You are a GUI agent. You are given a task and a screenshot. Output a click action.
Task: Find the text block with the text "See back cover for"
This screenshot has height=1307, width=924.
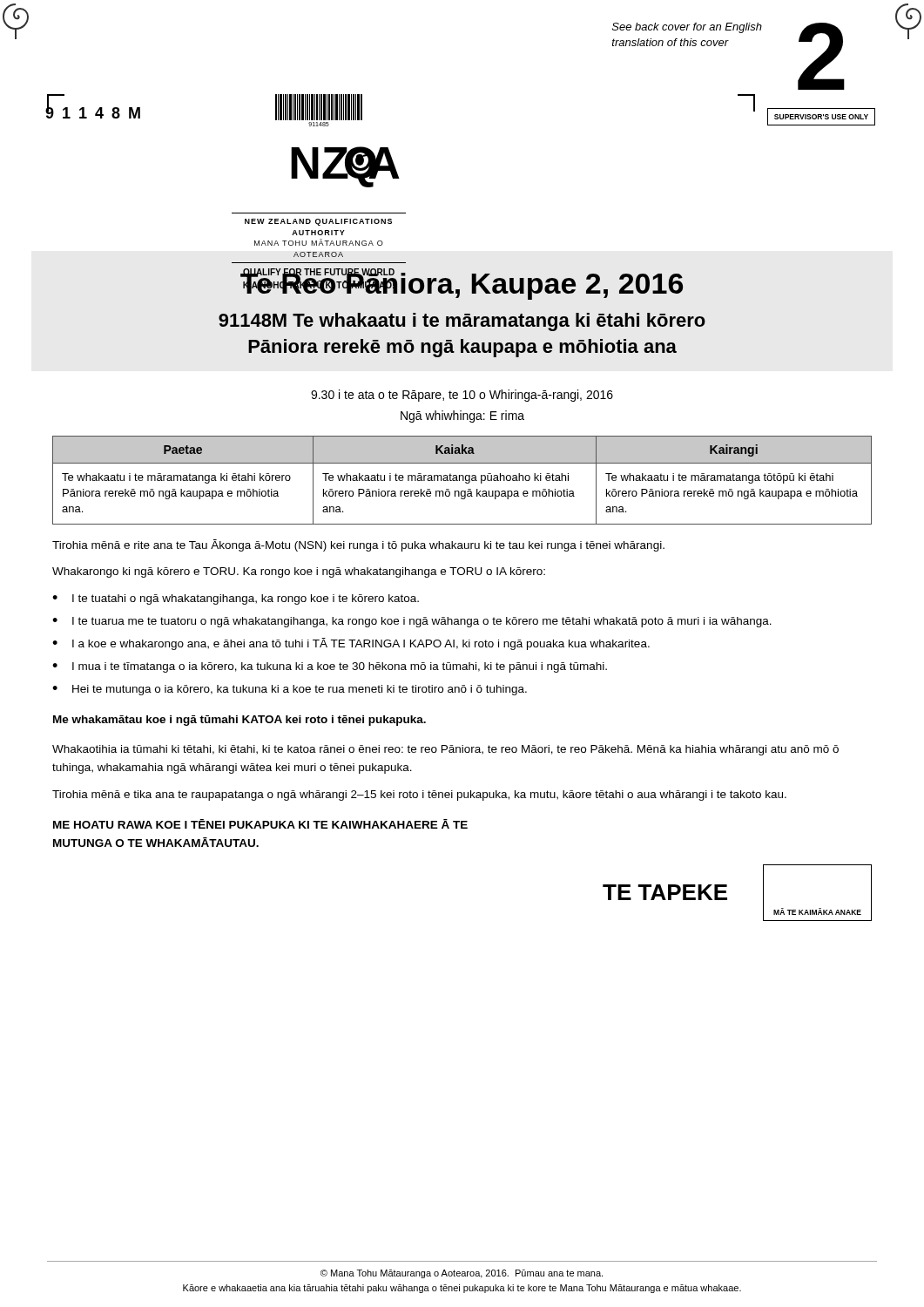[687, 35]
